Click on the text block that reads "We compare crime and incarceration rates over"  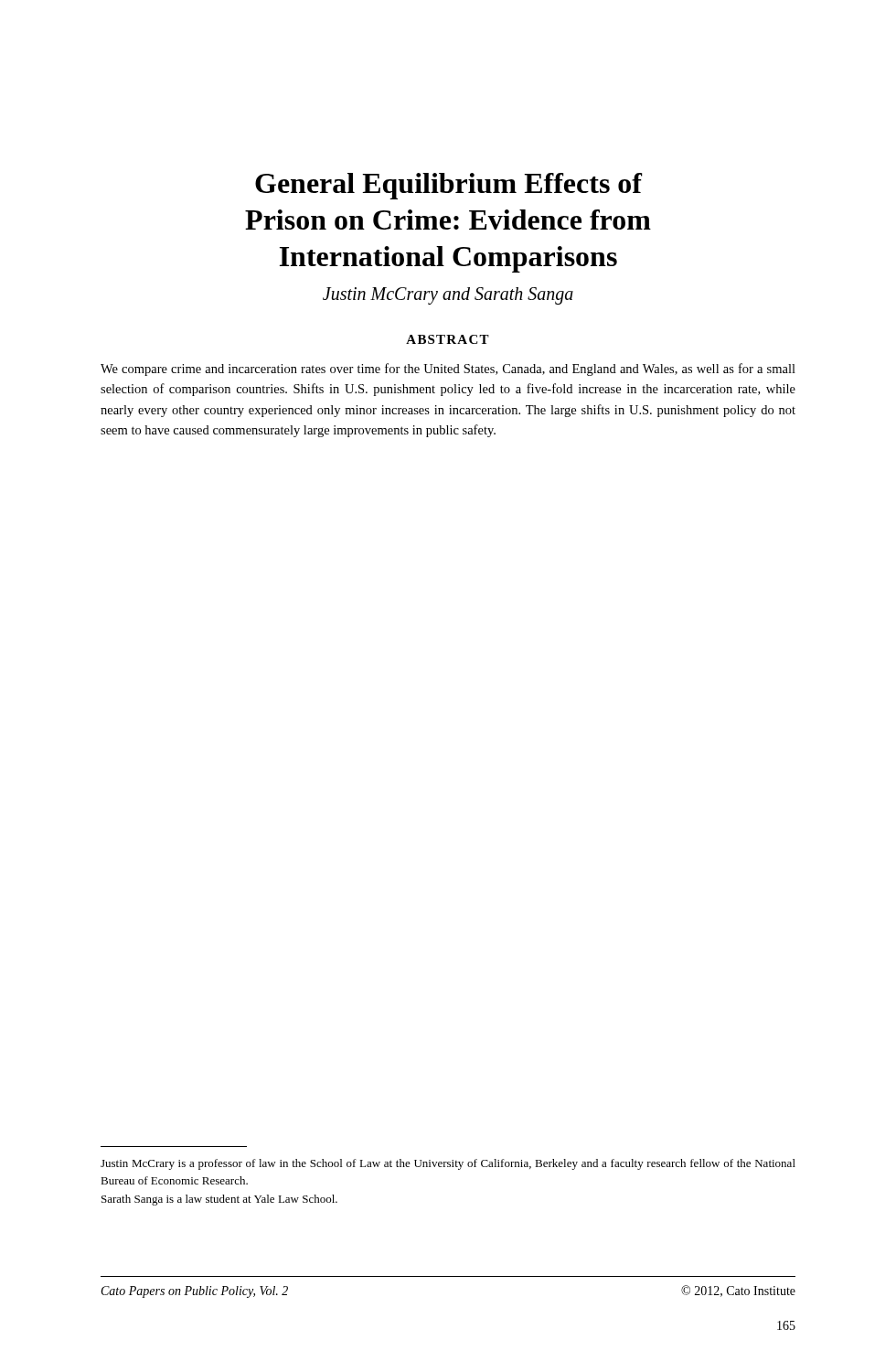[448, 399]
